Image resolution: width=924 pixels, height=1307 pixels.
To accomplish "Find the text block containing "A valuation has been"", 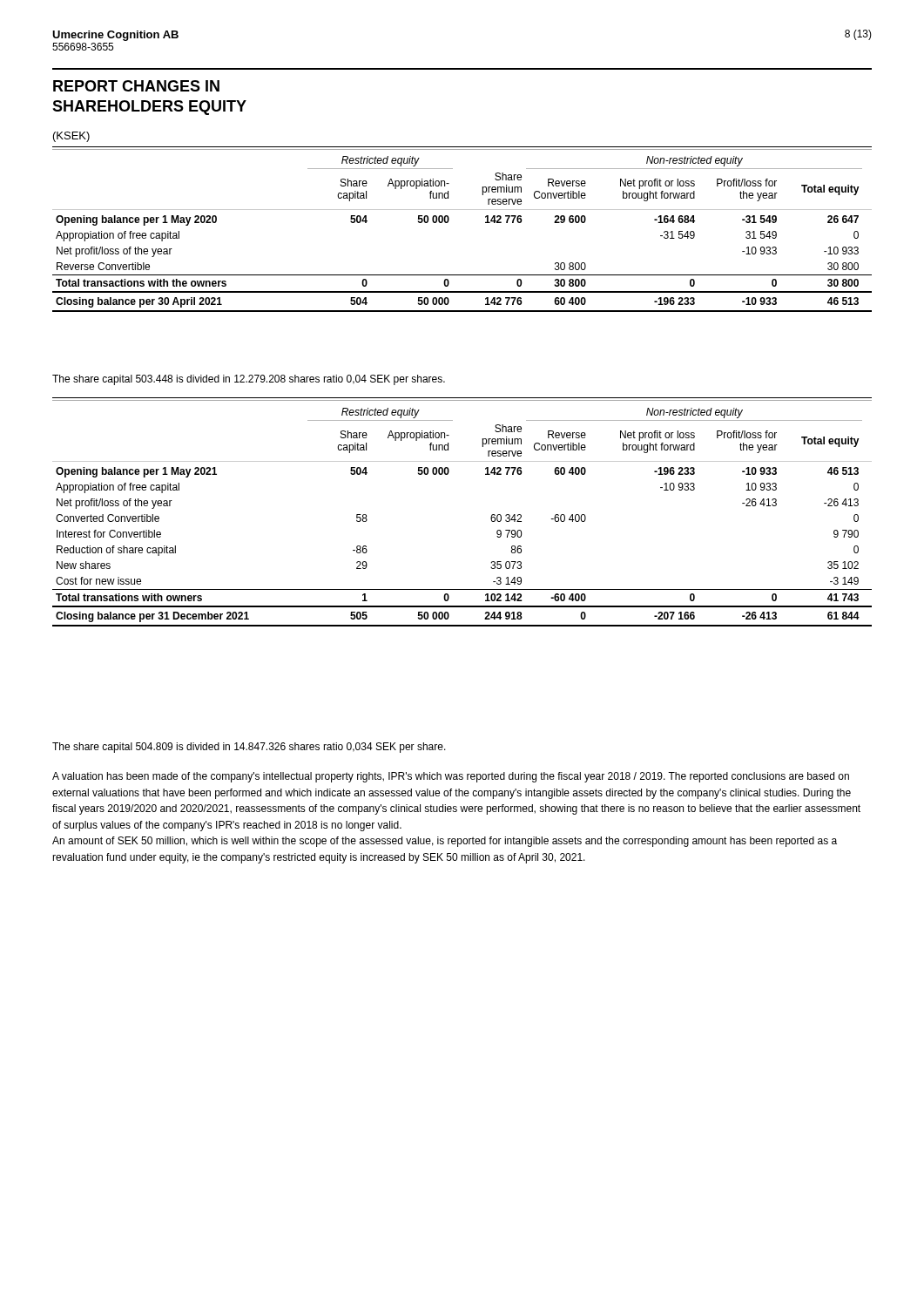I will 456,817.
